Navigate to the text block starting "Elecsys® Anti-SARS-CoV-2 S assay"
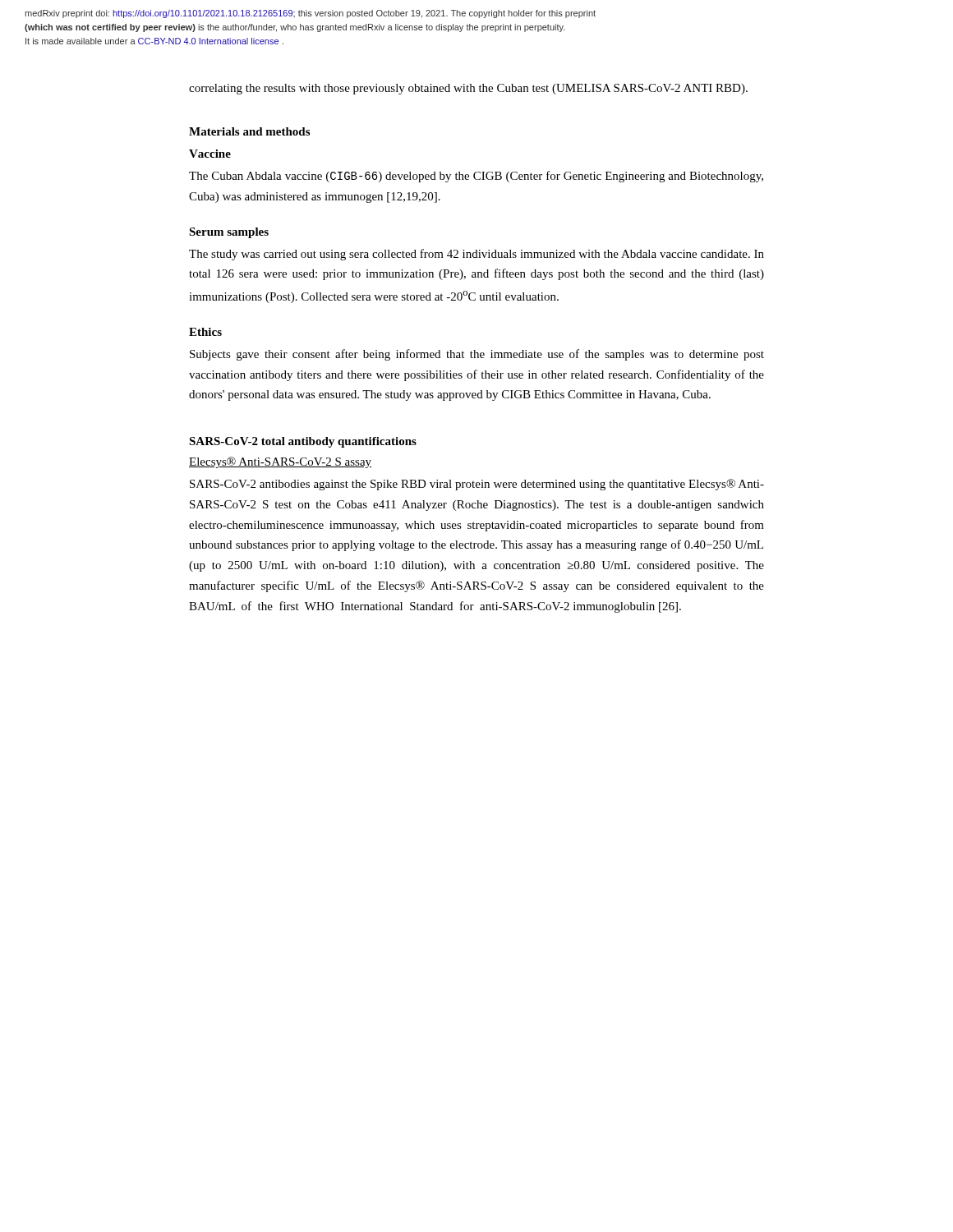This screenshot has width=953, height=1232. [x=280, y=462]
